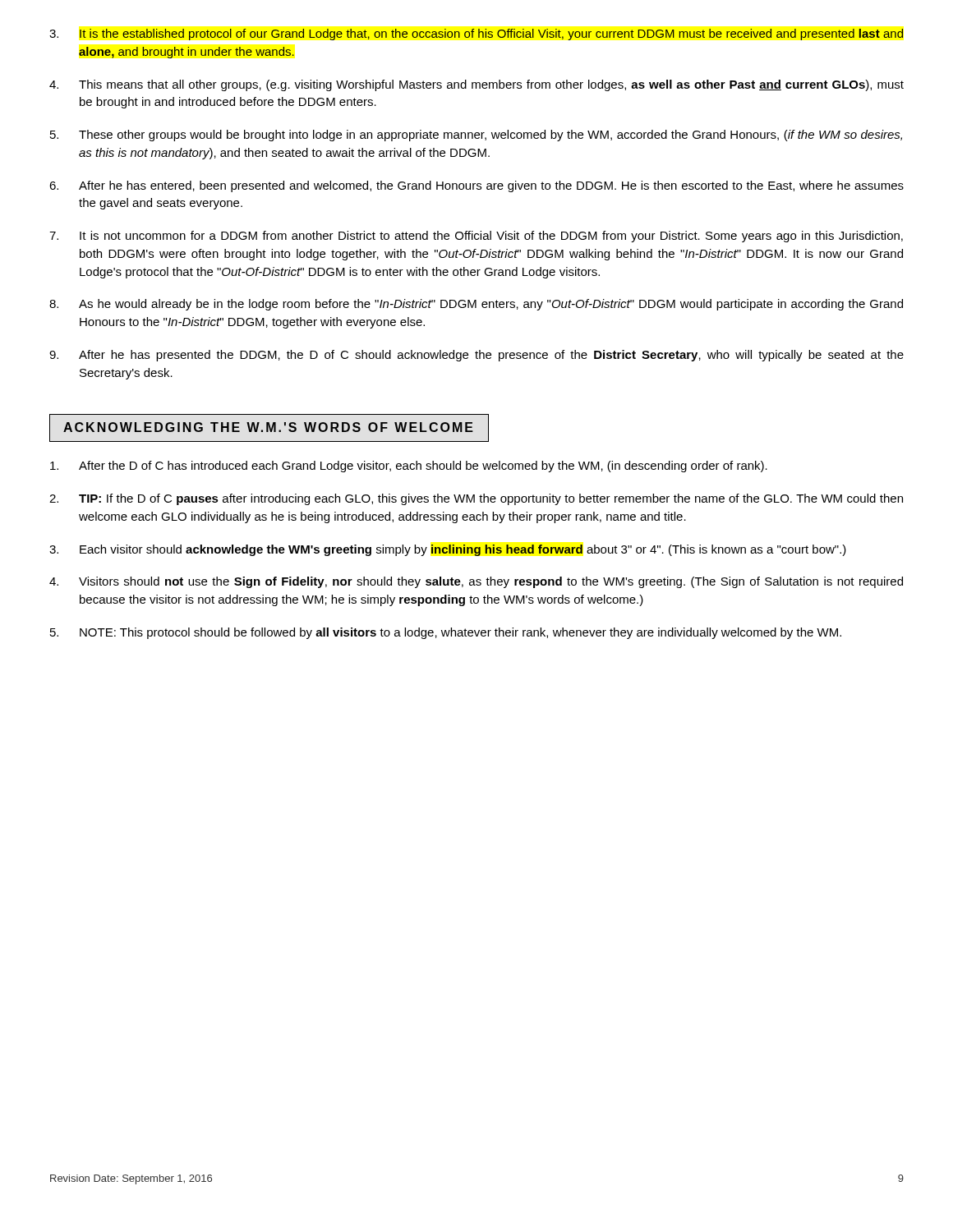Select the list item containing "9. After he"

pyautogui.click(x=476, y=363)
